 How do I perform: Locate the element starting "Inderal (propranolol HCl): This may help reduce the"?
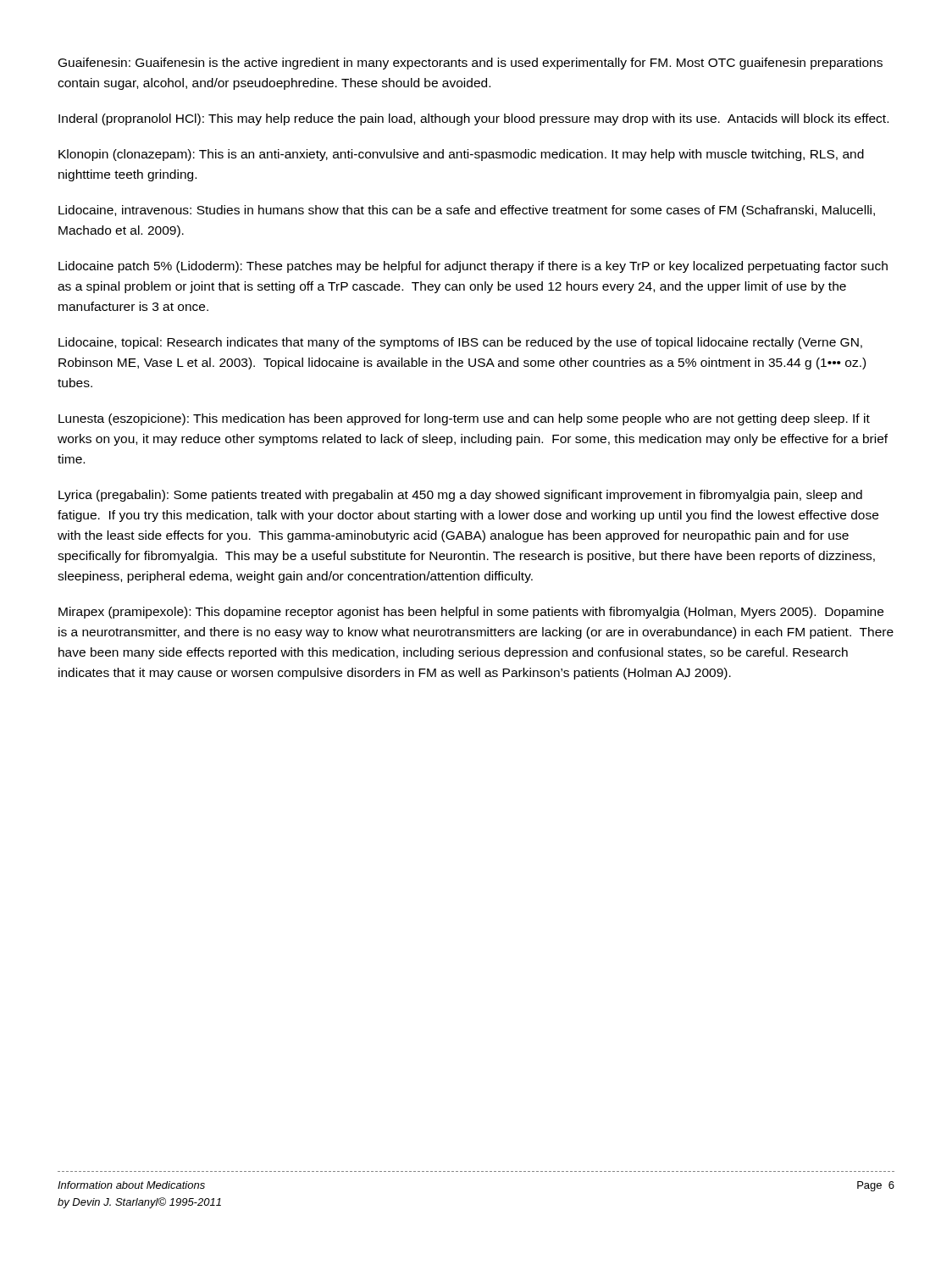click(474, 118)
